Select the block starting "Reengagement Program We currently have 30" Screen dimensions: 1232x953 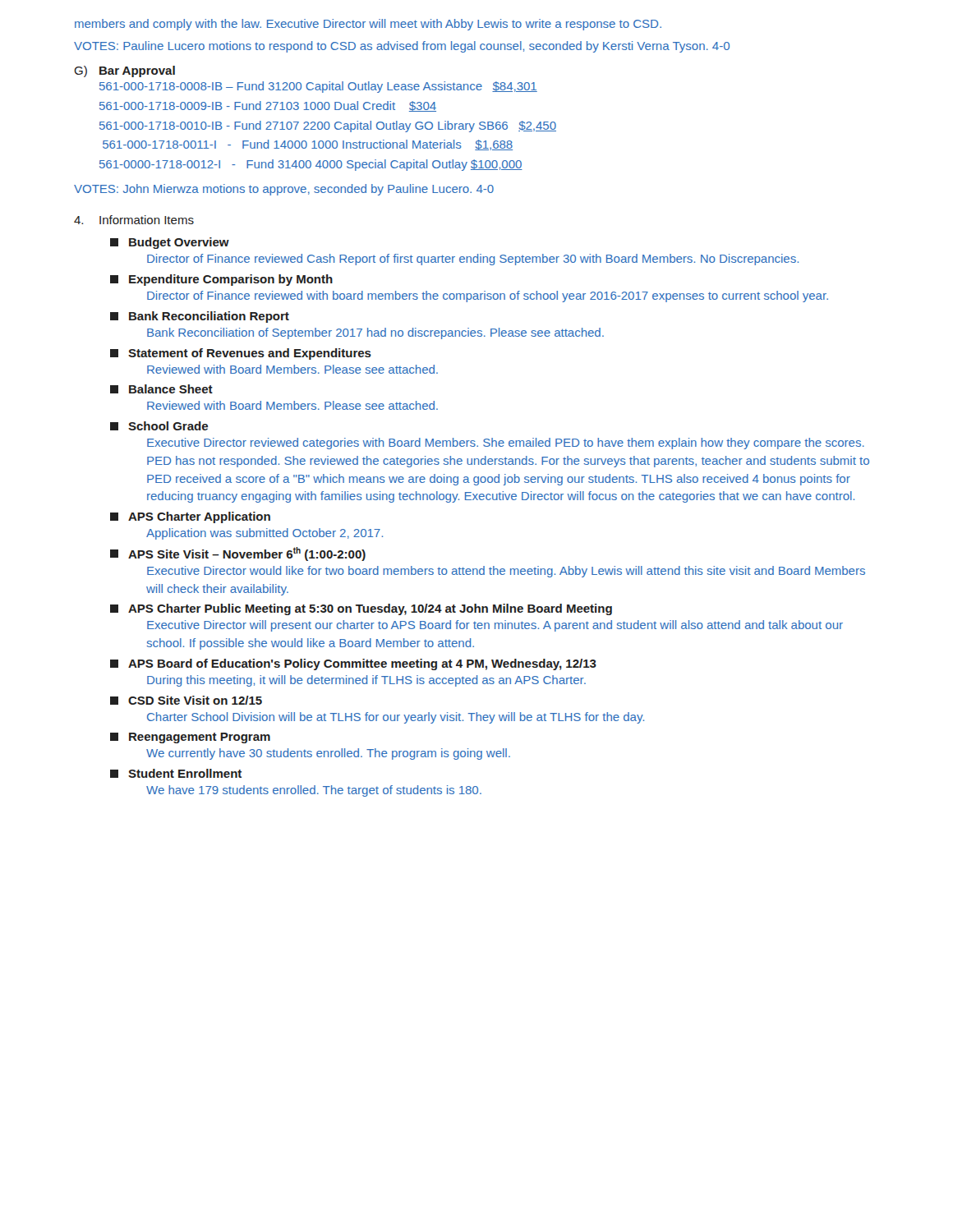(x=495, y=746)
